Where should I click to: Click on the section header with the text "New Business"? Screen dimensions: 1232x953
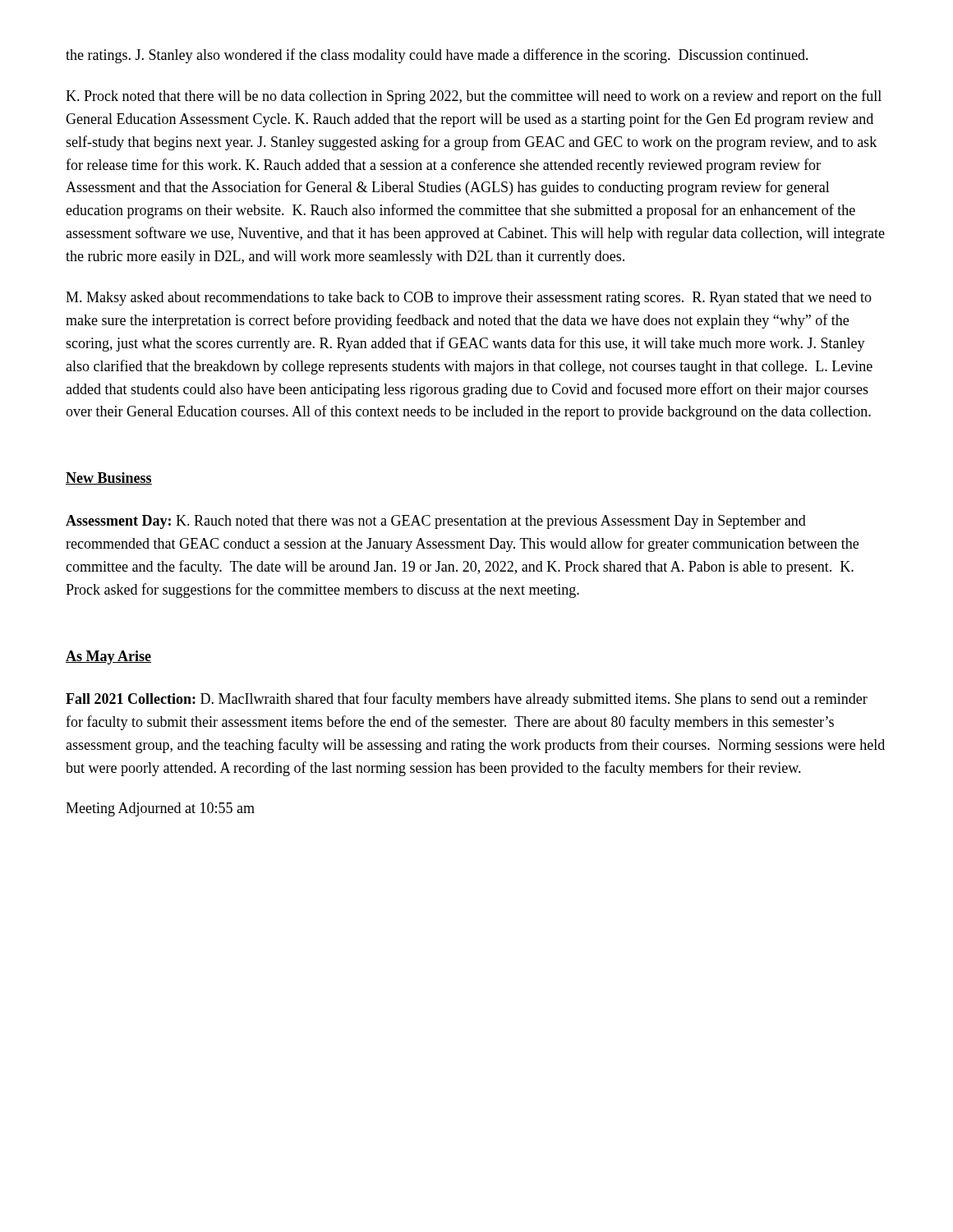coord(109,479)
